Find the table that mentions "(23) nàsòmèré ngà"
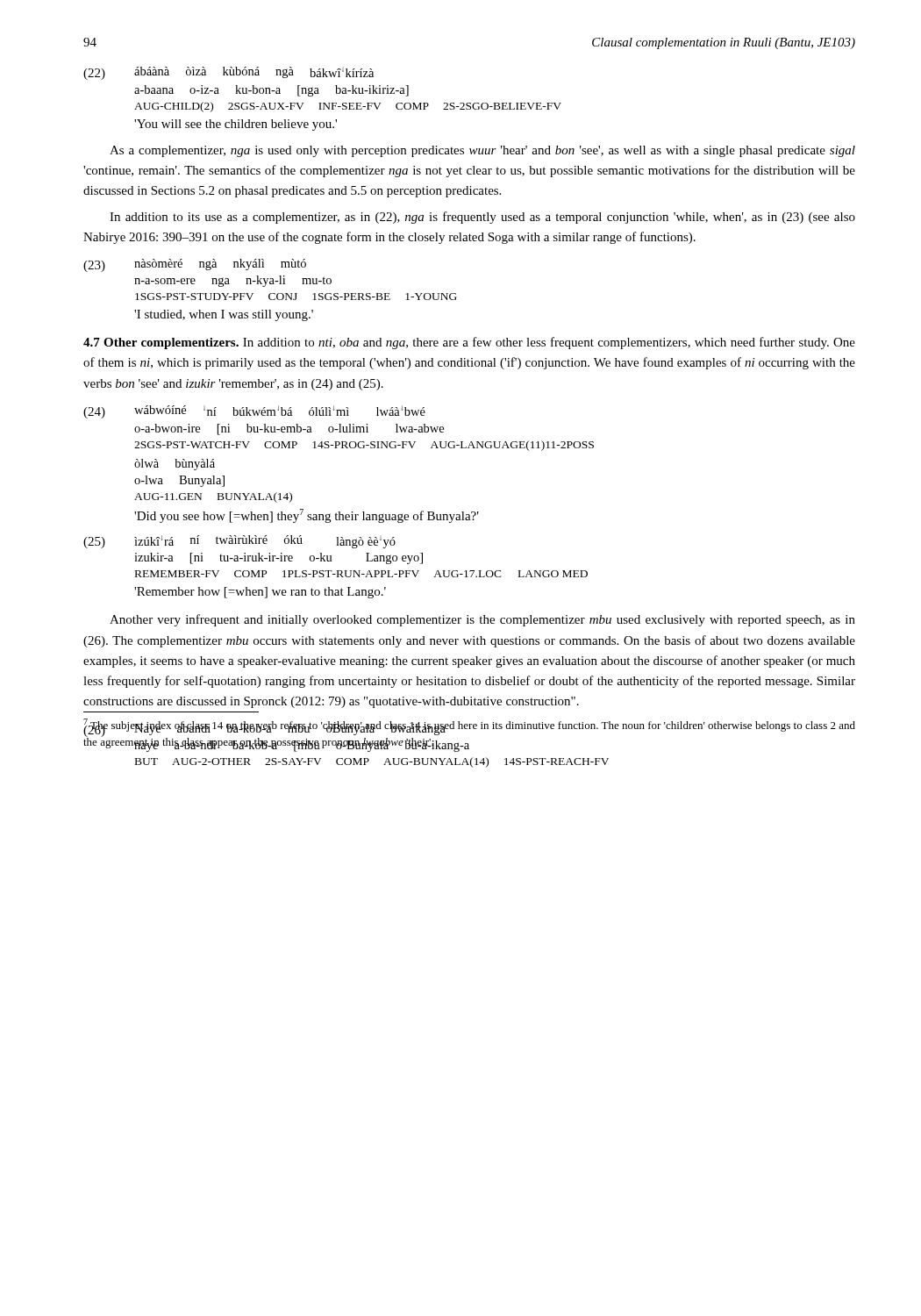Image resolution: width=921 pixels, height=1316 pixels. point(469,289)
